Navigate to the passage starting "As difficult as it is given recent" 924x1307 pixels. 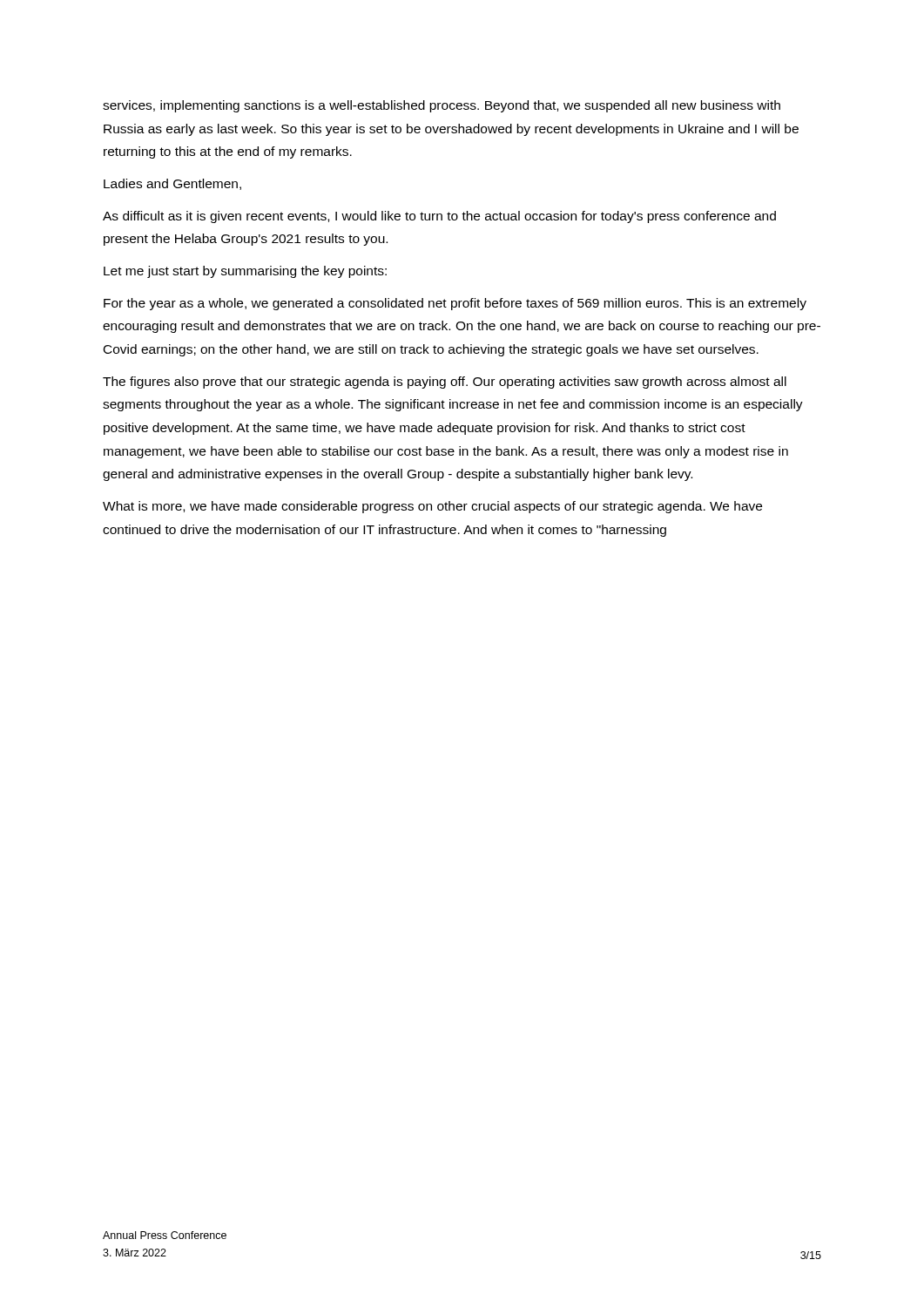(x=462, y=228)
